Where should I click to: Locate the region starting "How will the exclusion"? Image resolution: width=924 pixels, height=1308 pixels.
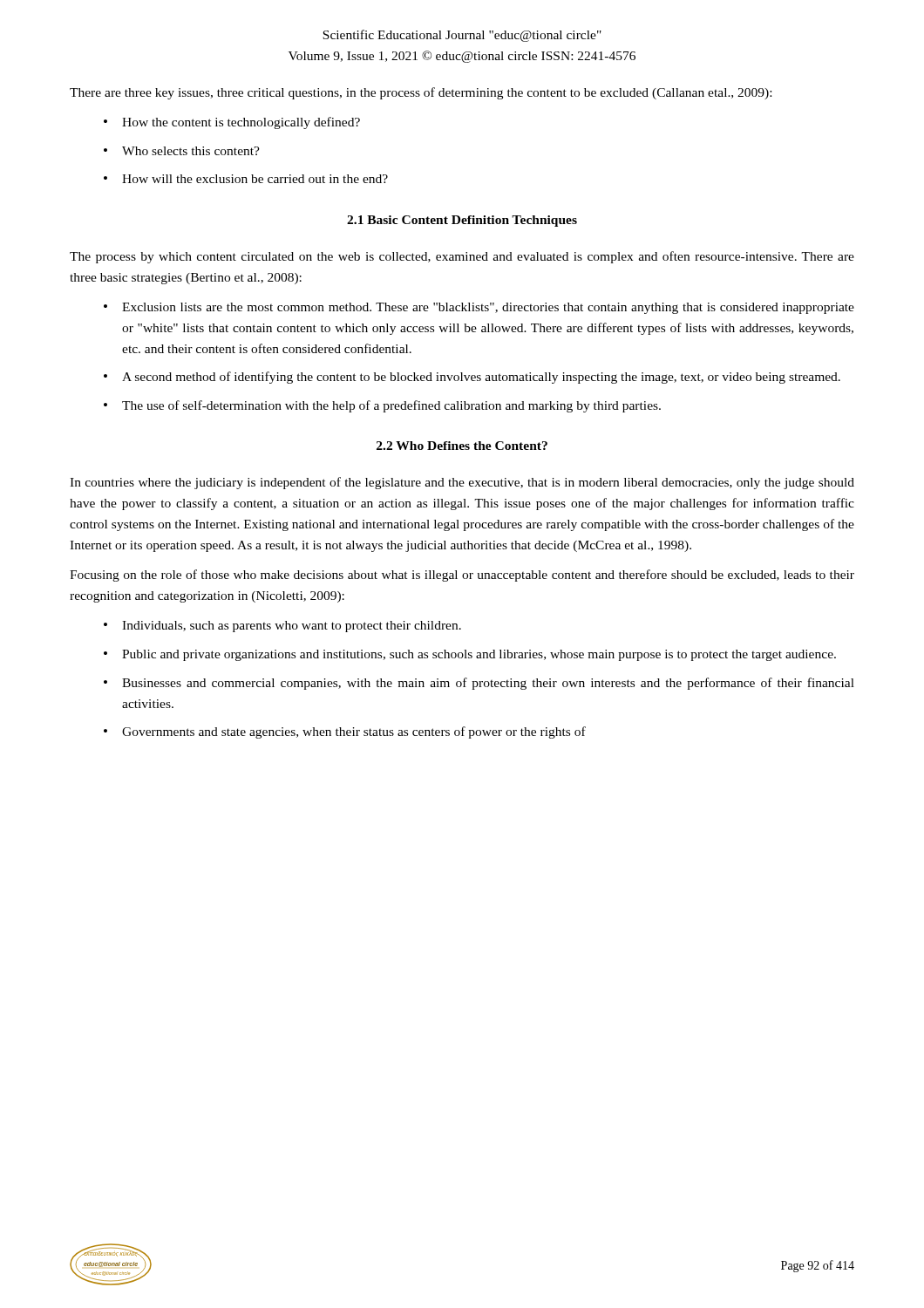point(255,179)
